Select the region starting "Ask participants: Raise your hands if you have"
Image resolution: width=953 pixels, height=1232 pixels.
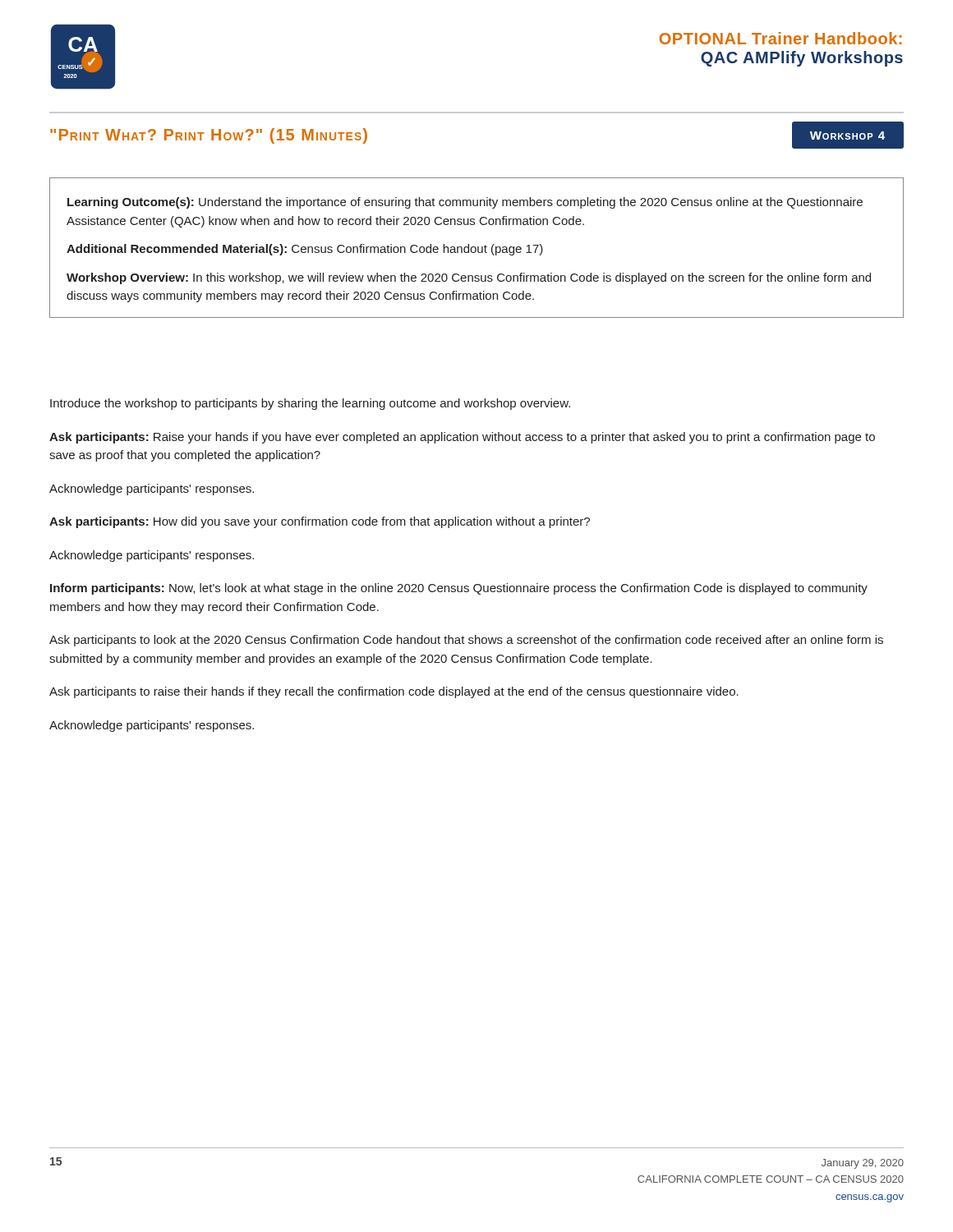(x=462, y=445)
